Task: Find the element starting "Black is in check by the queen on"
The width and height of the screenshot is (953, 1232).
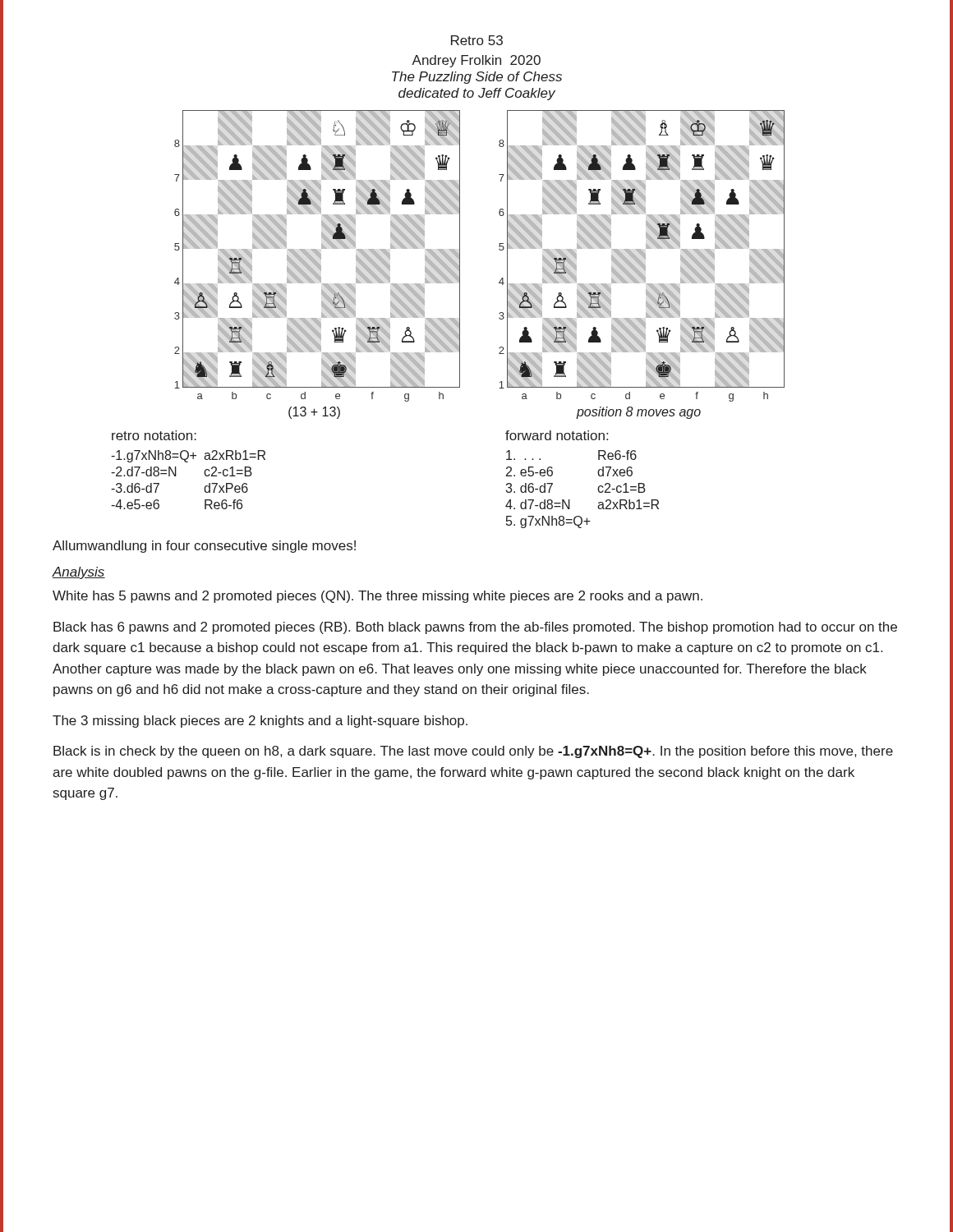Action: click(473, 772)
